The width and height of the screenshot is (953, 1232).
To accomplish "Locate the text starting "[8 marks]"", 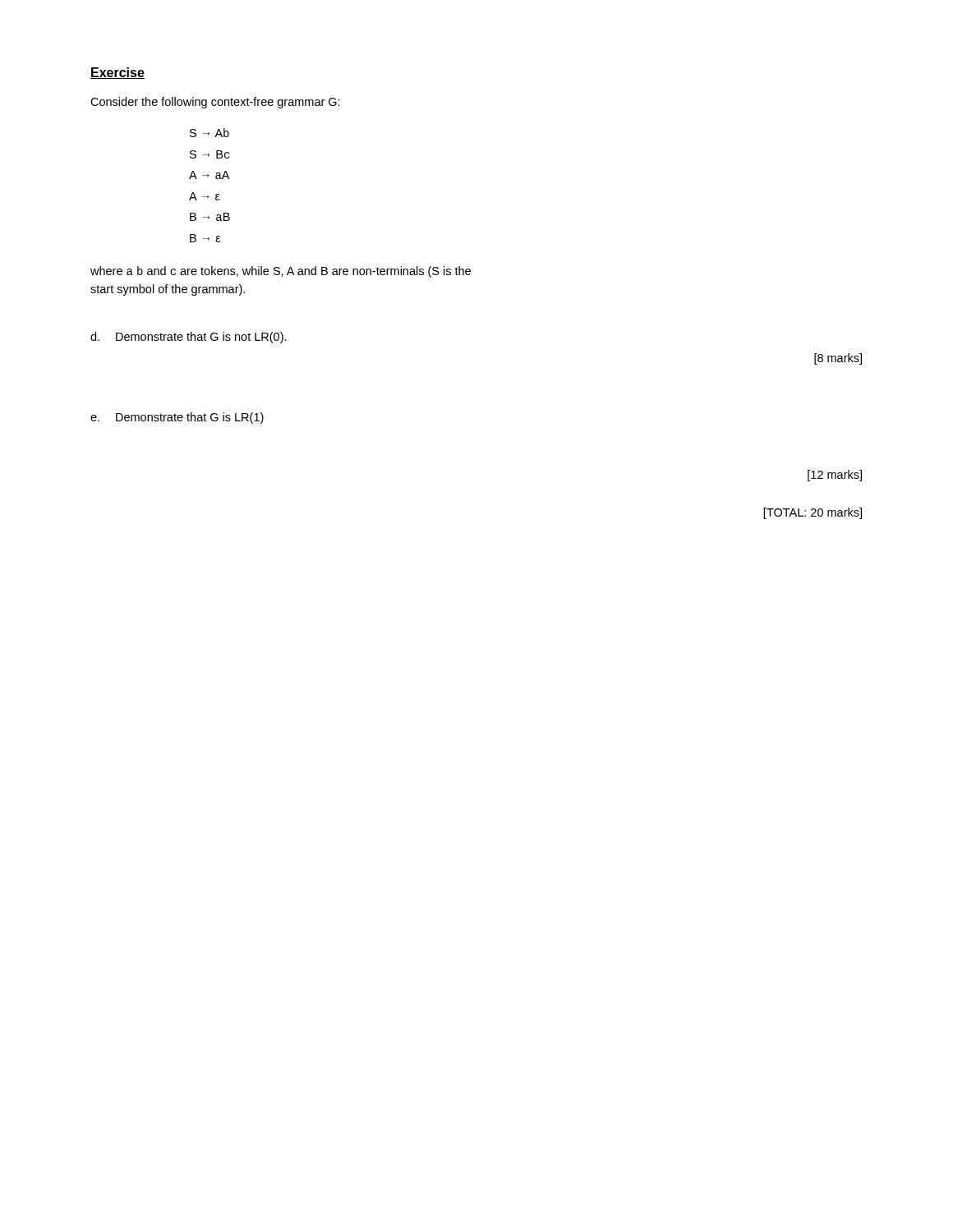I will [838, 358].
